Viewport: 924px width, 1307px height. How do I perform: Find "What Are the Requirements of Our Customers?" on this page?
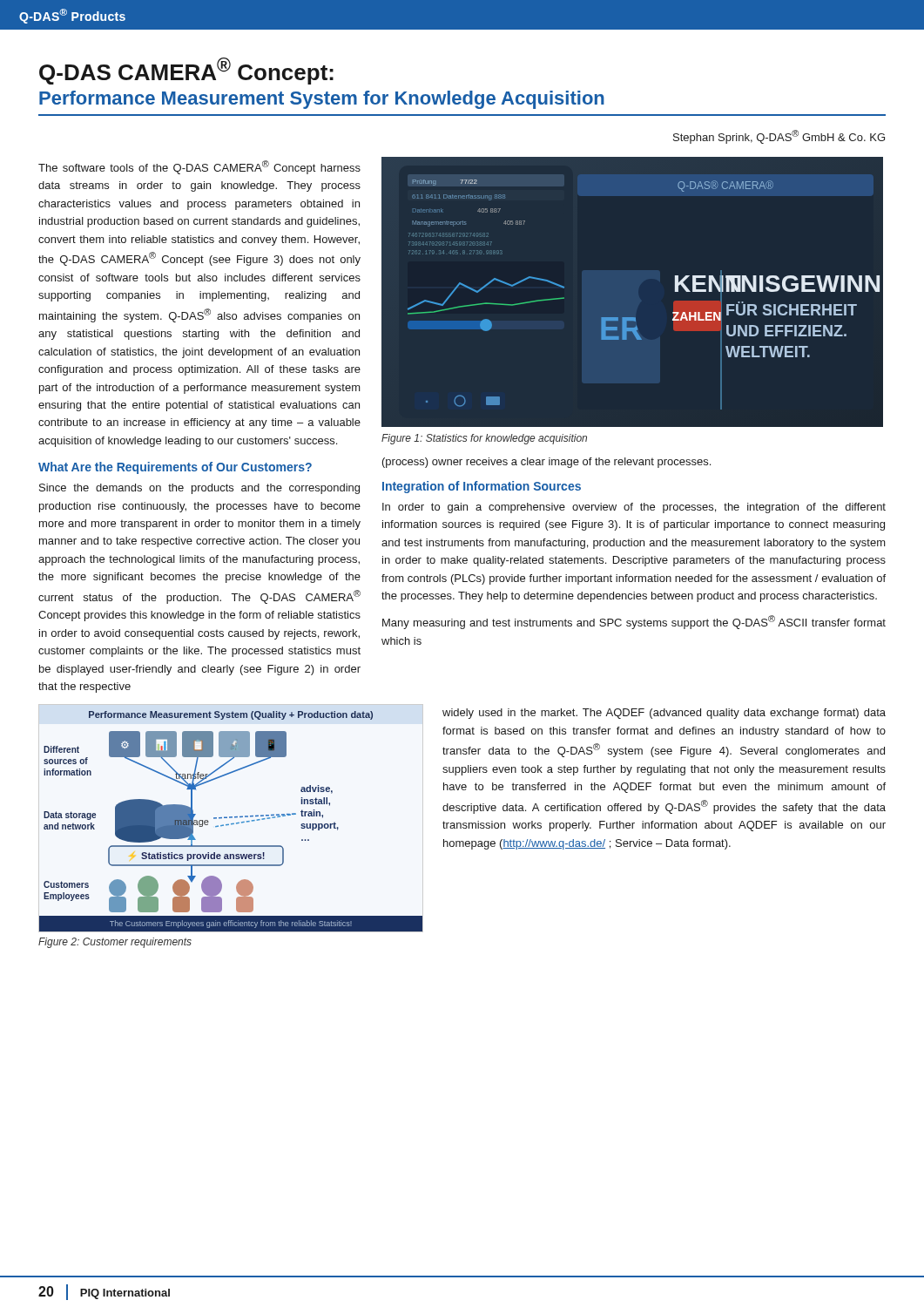pyautogui.click(x=175, y=467)
